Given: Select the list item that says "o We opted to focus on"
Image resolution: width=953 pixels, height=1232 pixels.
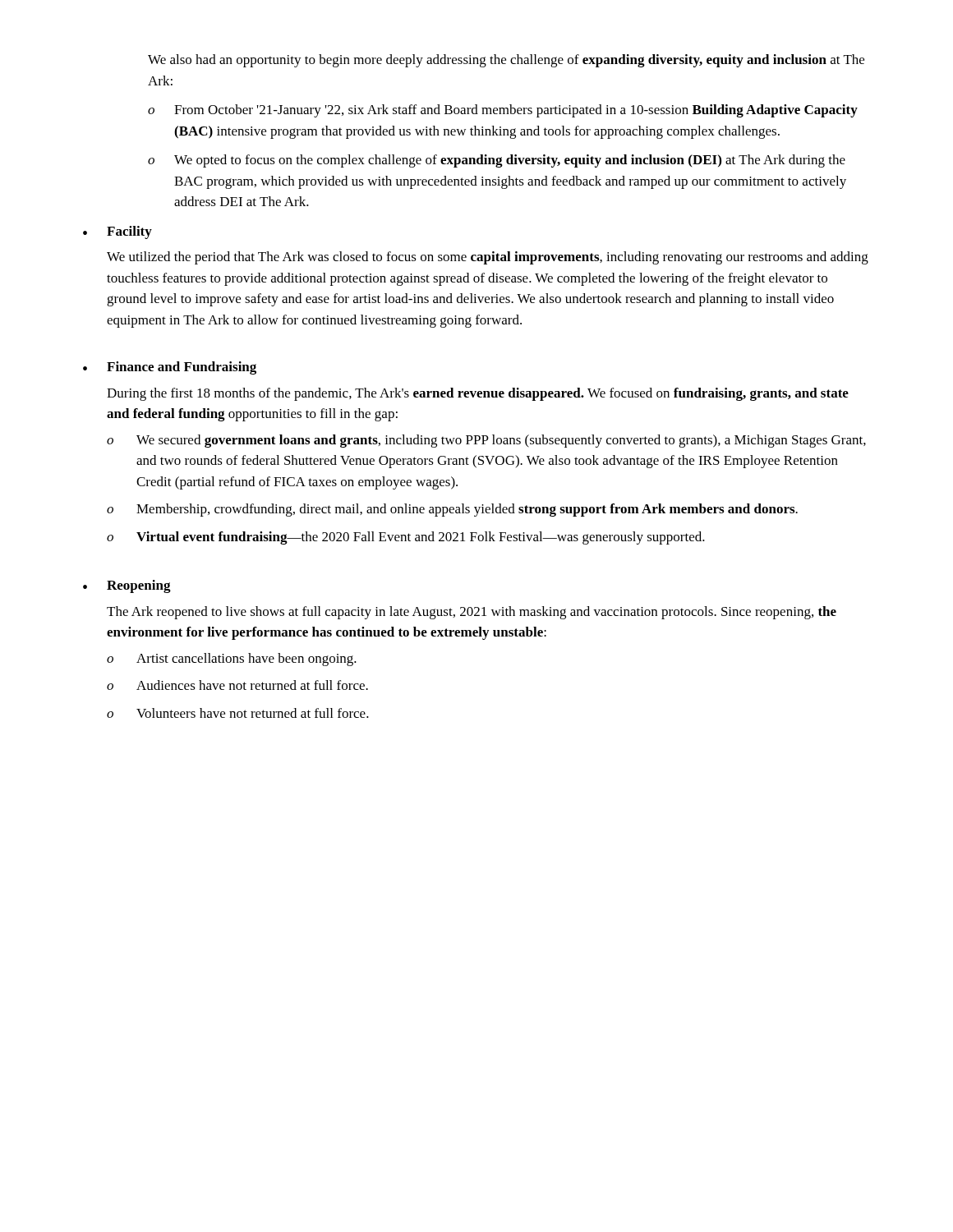Looking at the screenshot, I should (x=509, y=181).
